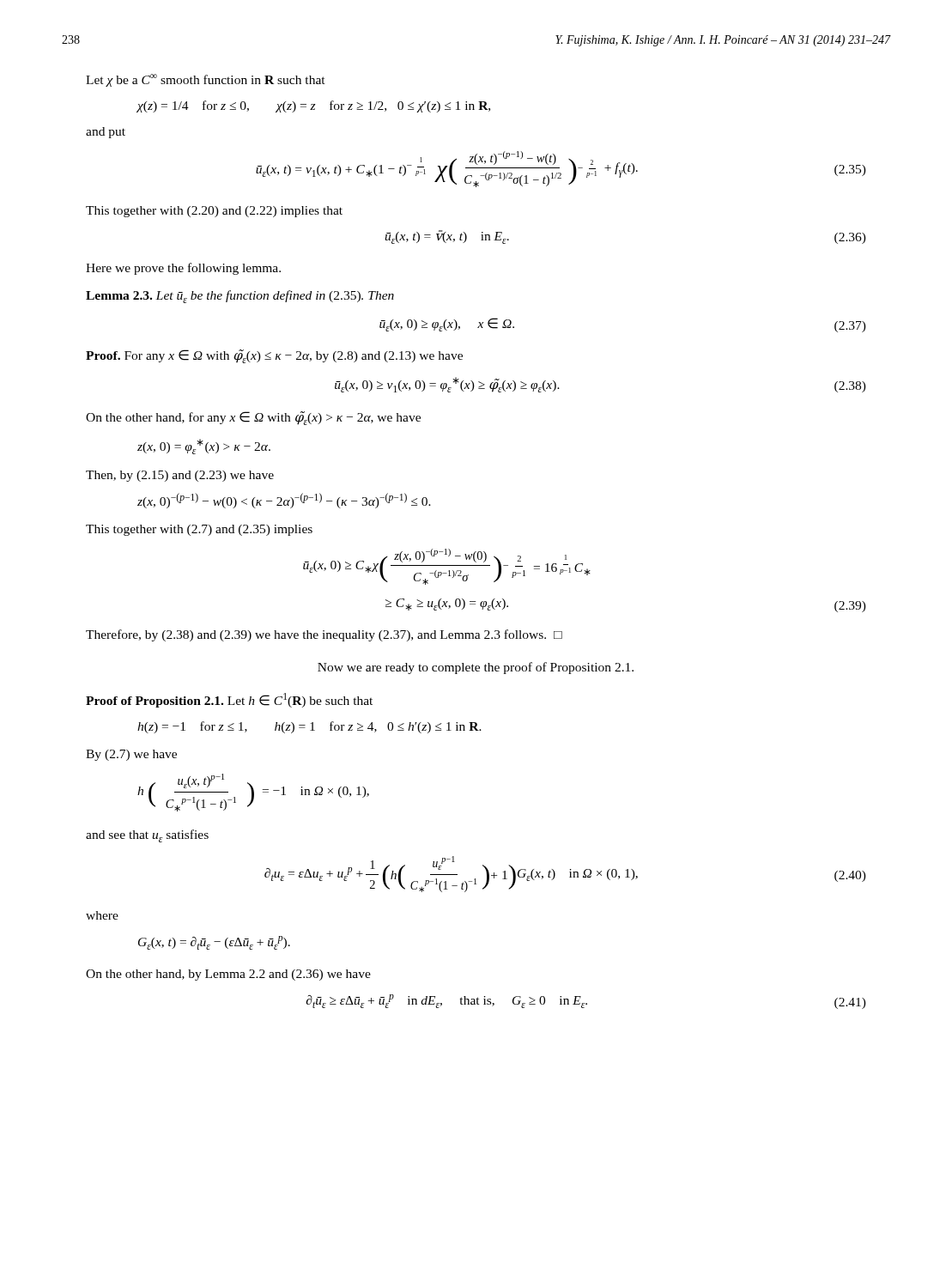952x1288 pixels.
Task: Navigate to the passage starting "Lemma 2.3. Let ūε"
Action: (x=240, y=297)
